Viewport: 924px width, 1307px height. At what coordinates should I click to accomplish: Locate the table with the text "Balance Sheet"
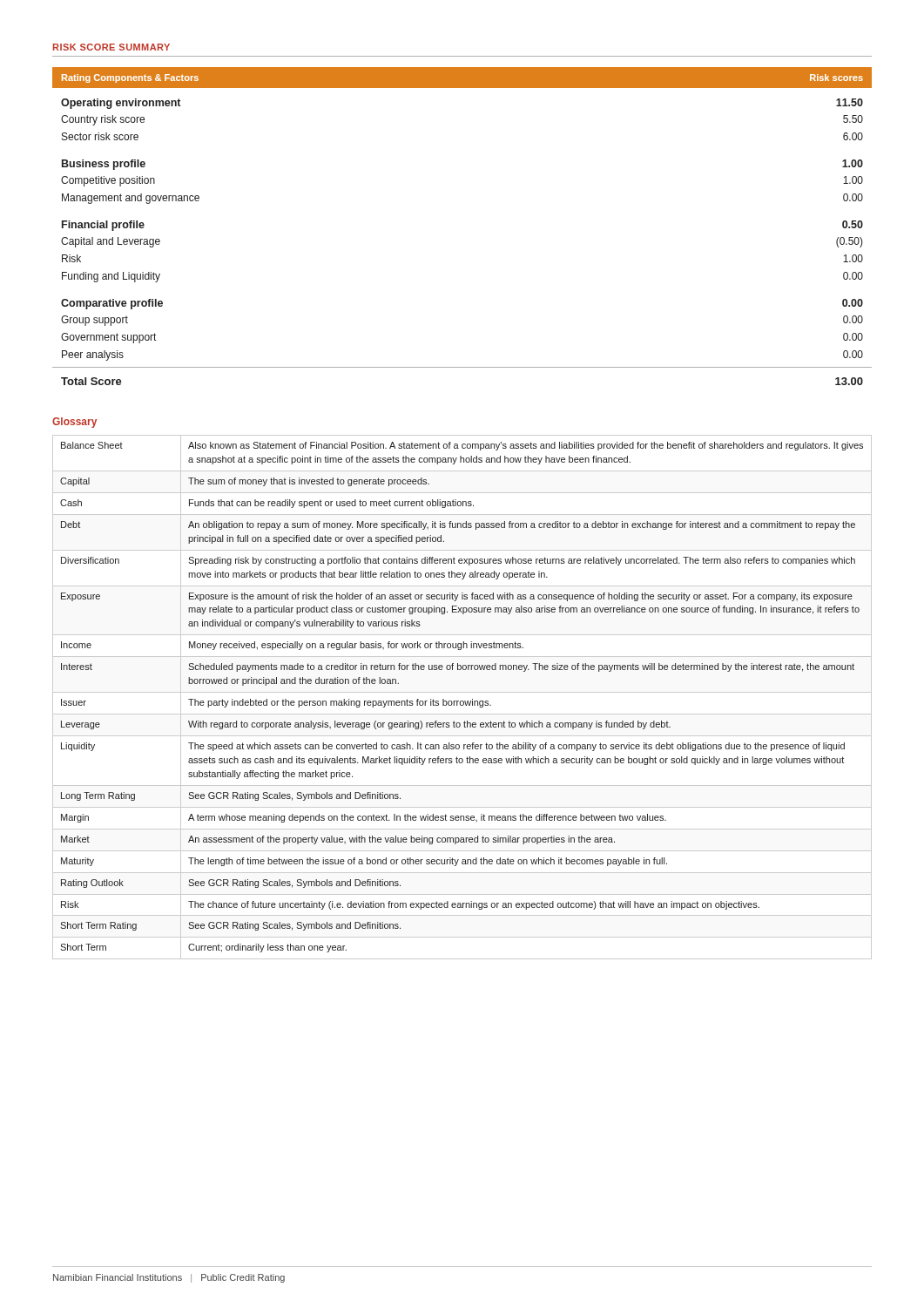[462, 697]
